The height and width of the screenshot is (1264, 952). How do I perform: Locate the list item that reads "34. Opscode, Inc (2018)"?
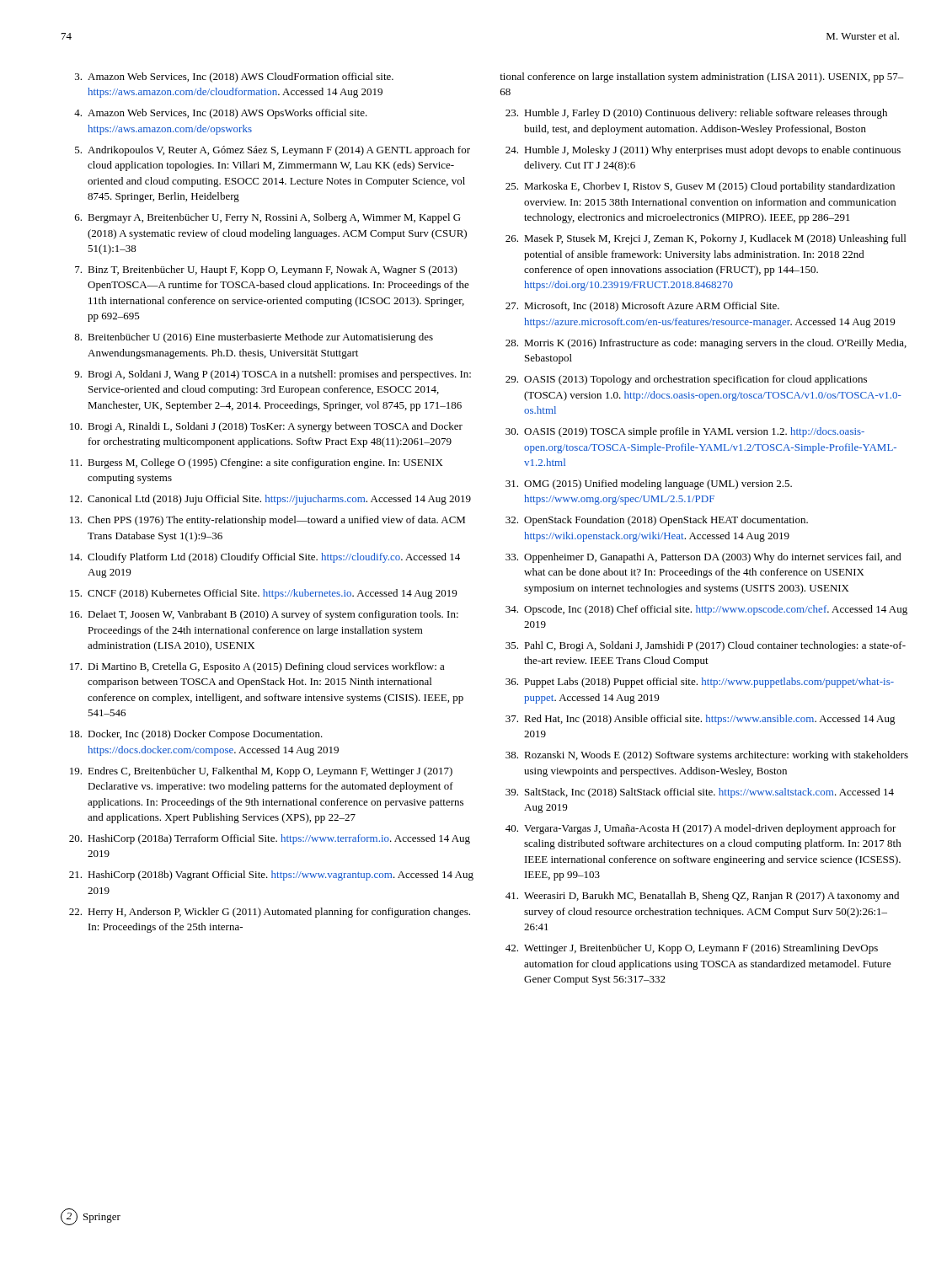(x=703, y=617)
